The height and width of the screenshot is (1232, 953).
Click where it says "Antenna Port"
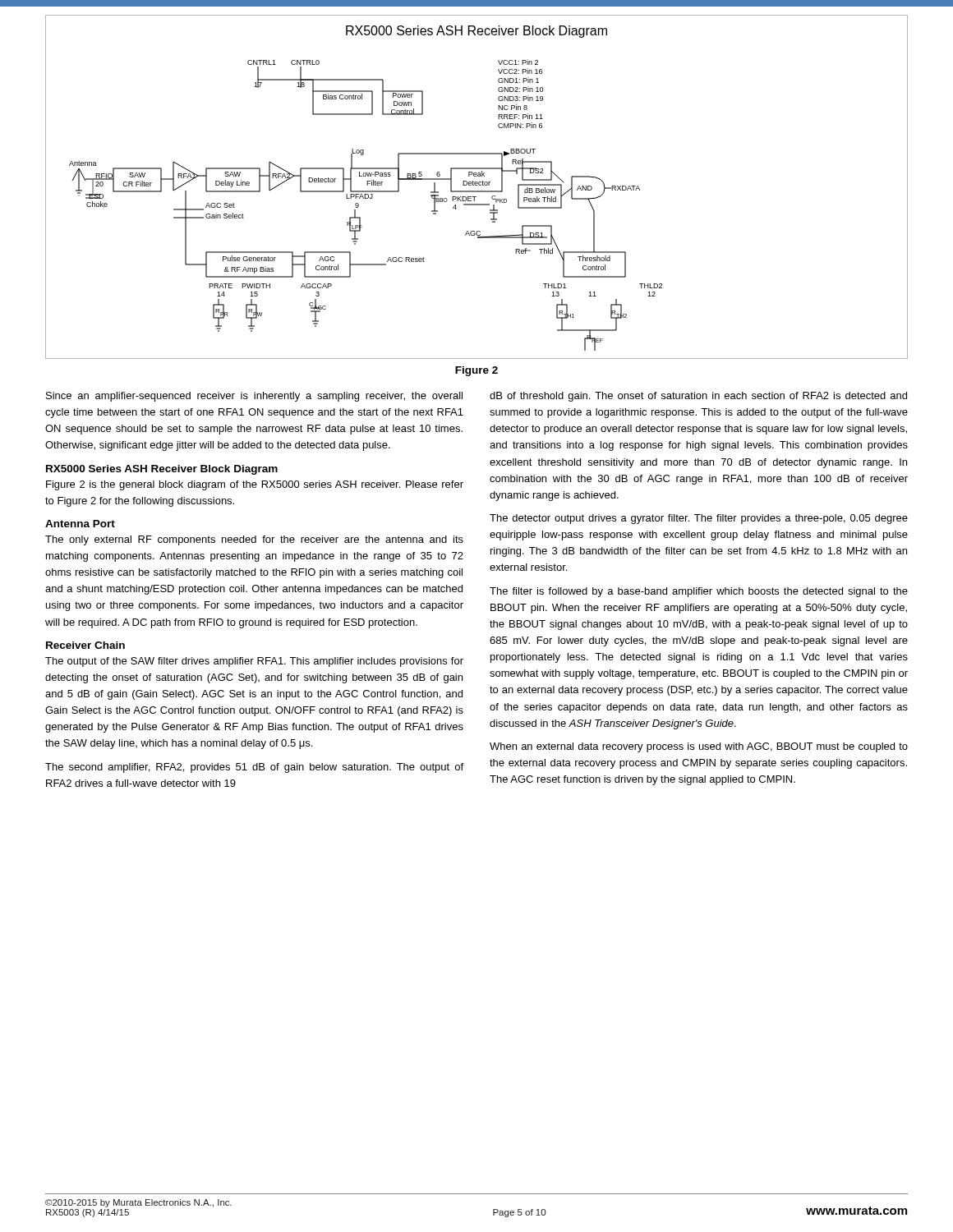80,523
